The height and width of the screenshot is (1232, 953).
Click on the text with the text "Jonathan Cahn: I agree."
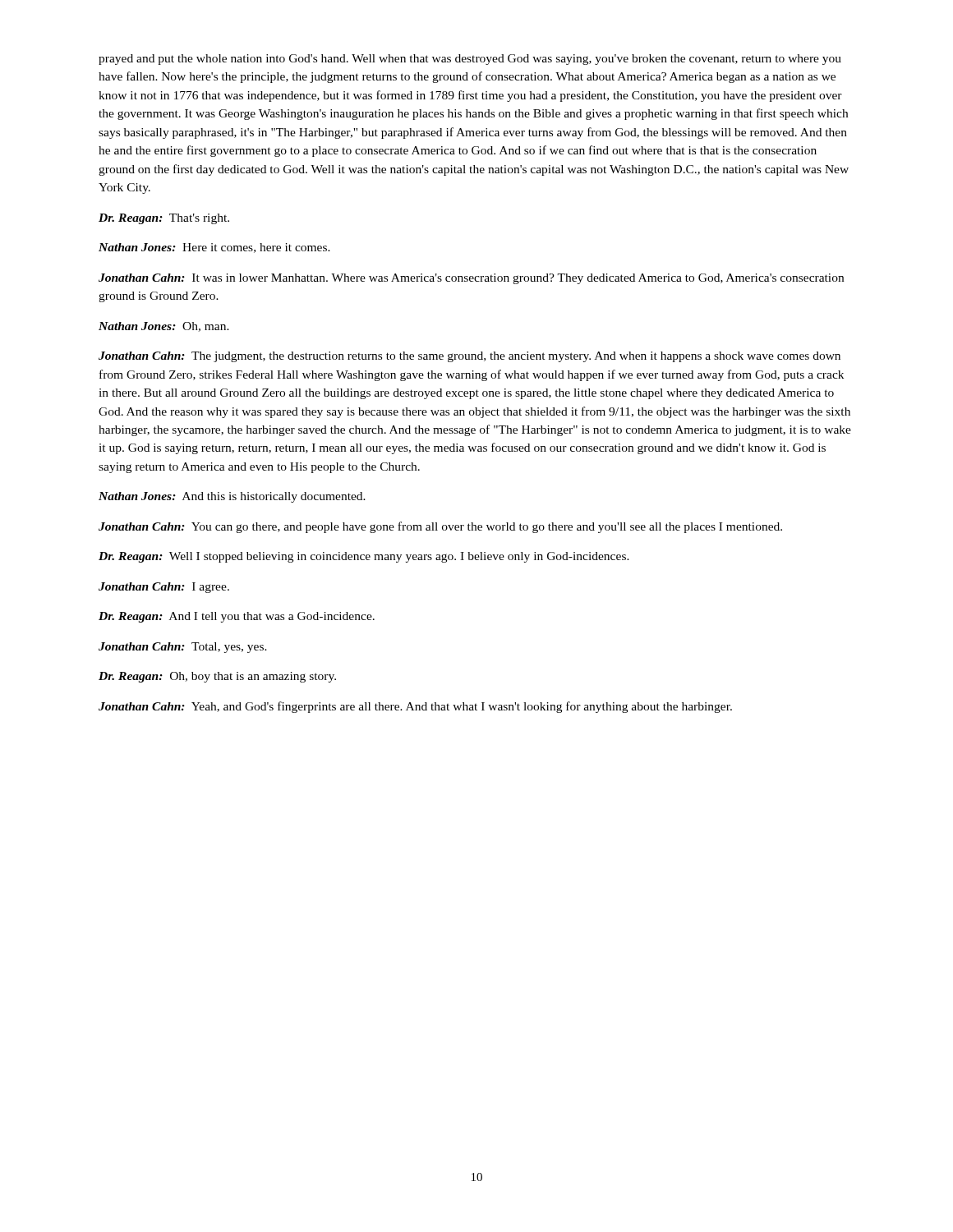point(164,586)
